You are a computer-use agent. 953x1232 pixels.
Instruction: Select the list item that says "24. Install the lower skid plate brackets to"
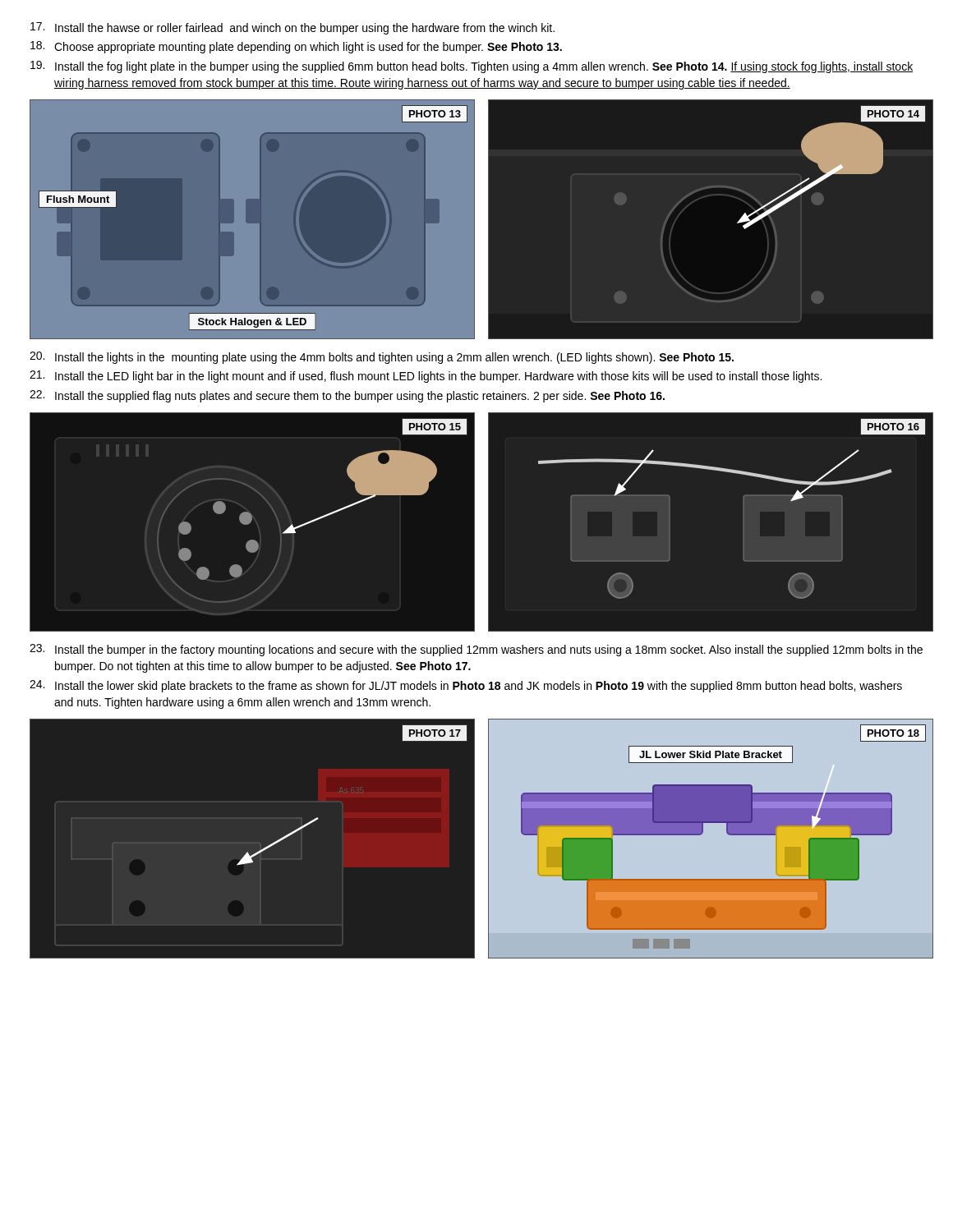pyautogui.click(x=476, y=694)
